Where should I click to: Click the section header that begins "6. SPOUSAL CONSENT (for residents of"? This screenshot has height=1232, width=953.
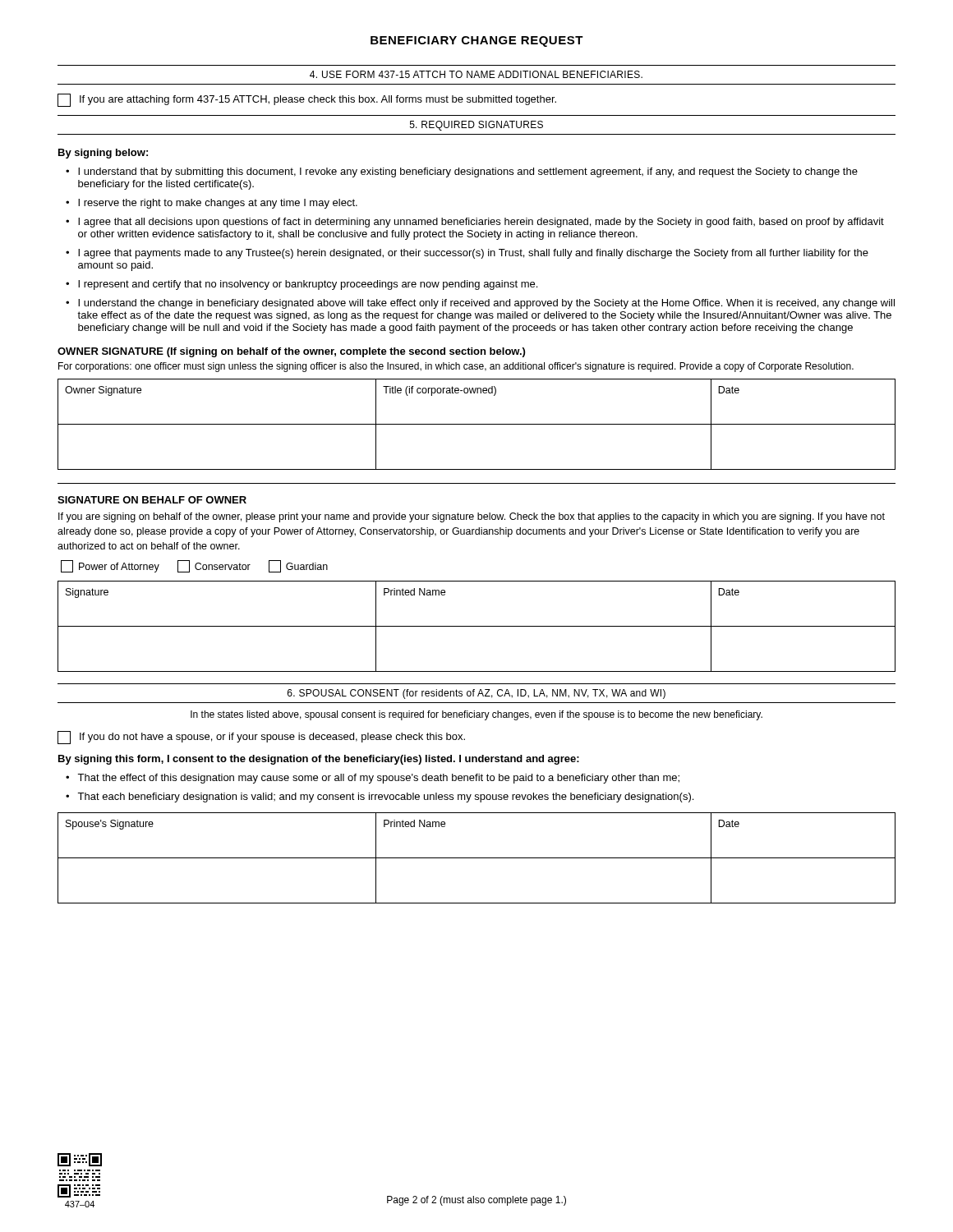click(x=476, y=693)
